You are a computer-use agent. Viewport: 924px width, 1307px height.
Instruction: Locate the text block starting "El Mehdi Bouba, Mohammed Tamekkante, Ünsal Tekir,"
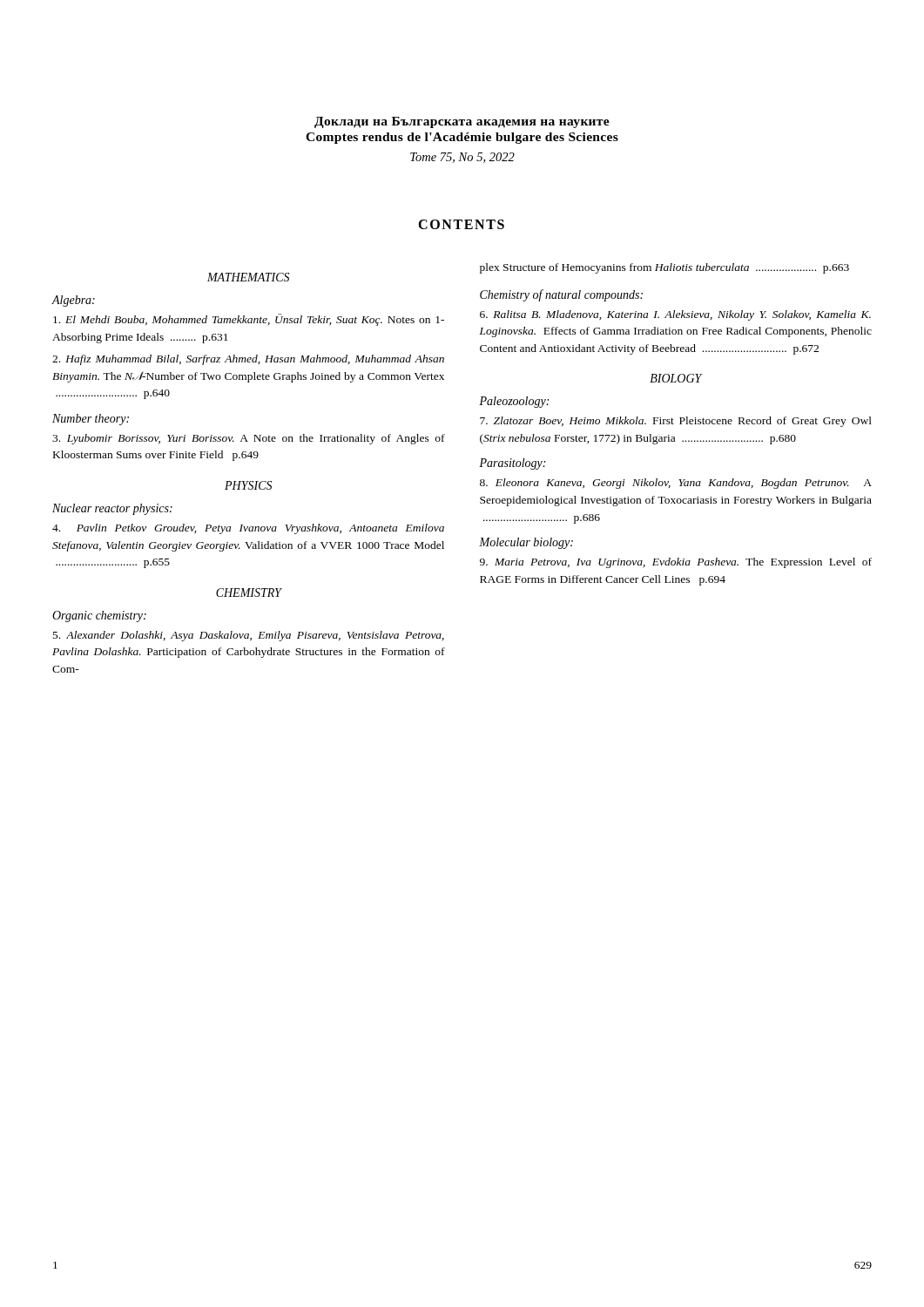248,328
